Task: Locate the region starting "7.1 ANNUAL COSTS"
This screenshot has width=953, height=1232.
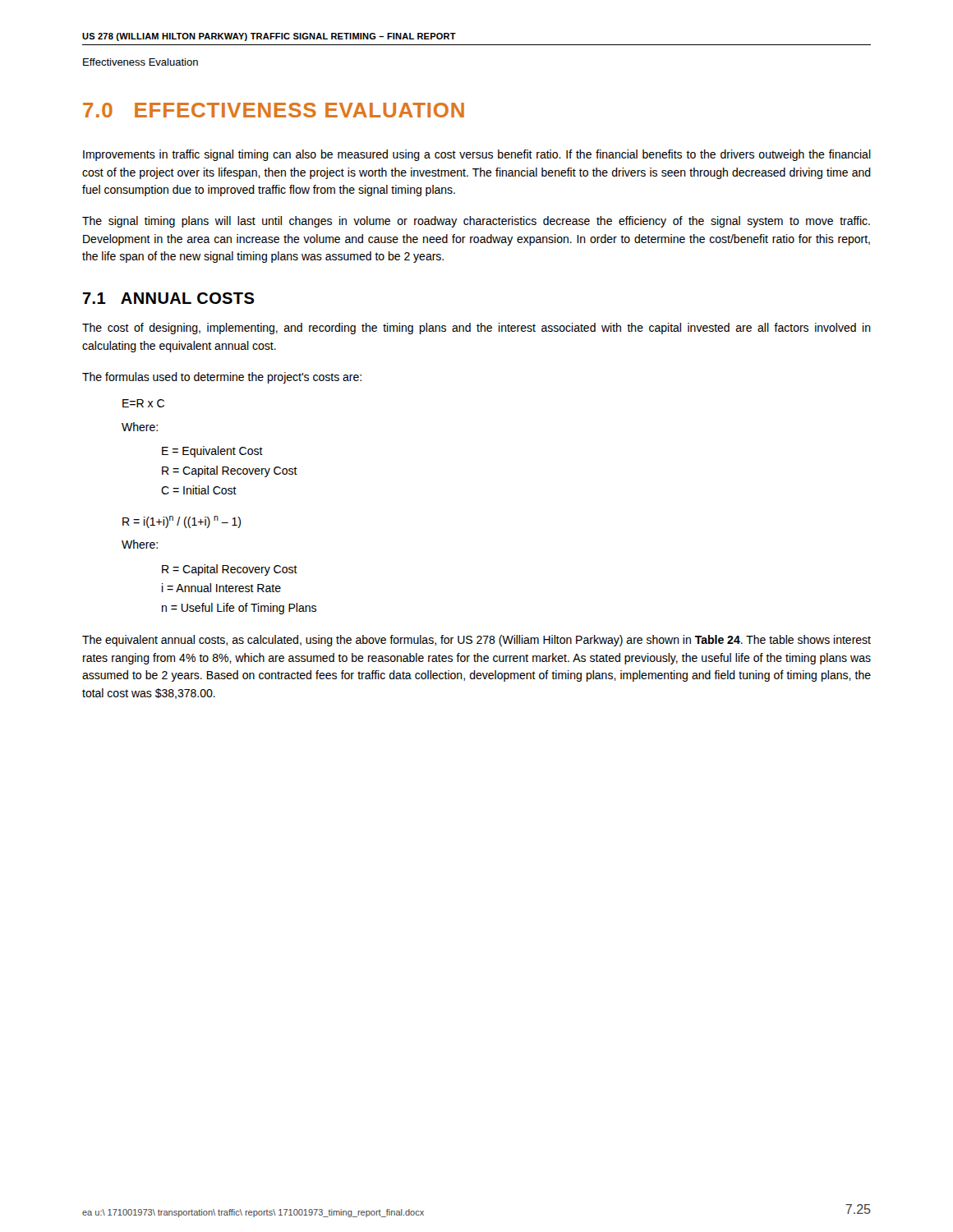Action: click(x=168, y=298)
